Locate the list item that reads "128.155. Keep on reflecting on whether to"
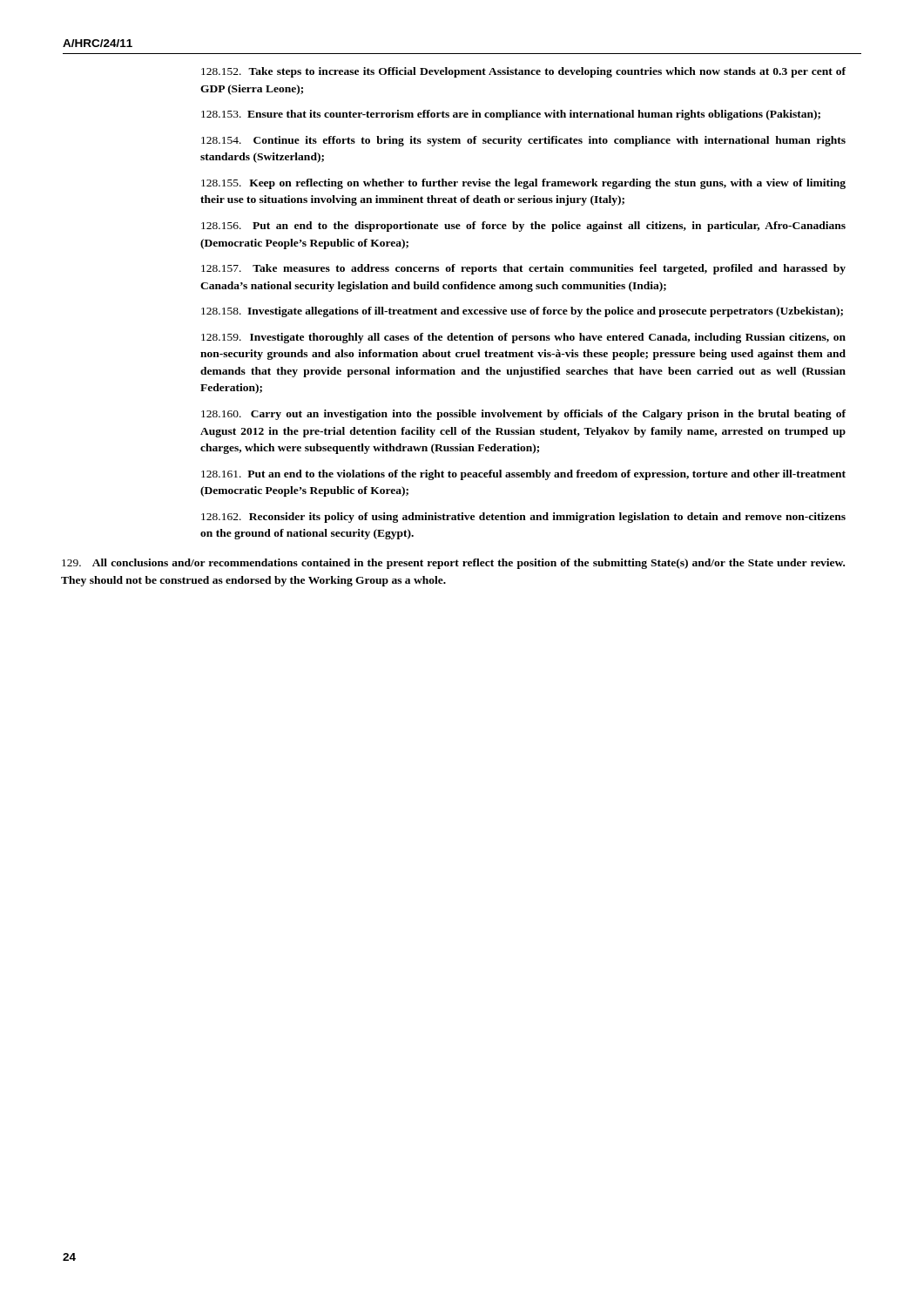The height and width of the screenshot is (1307, 924). coord(523,191)
